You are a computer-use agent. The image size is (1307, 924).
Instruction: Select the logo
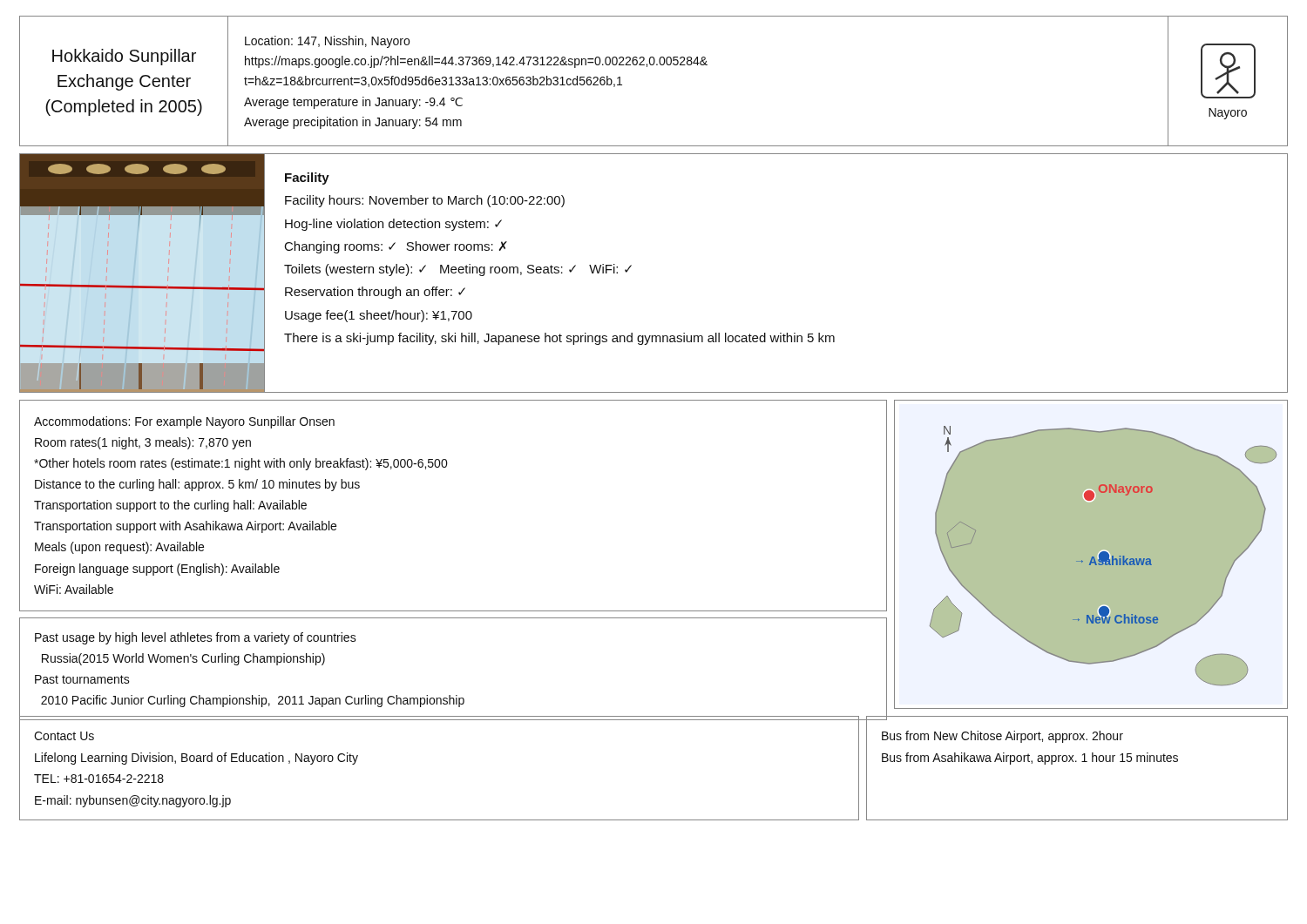coord(1228,72)
